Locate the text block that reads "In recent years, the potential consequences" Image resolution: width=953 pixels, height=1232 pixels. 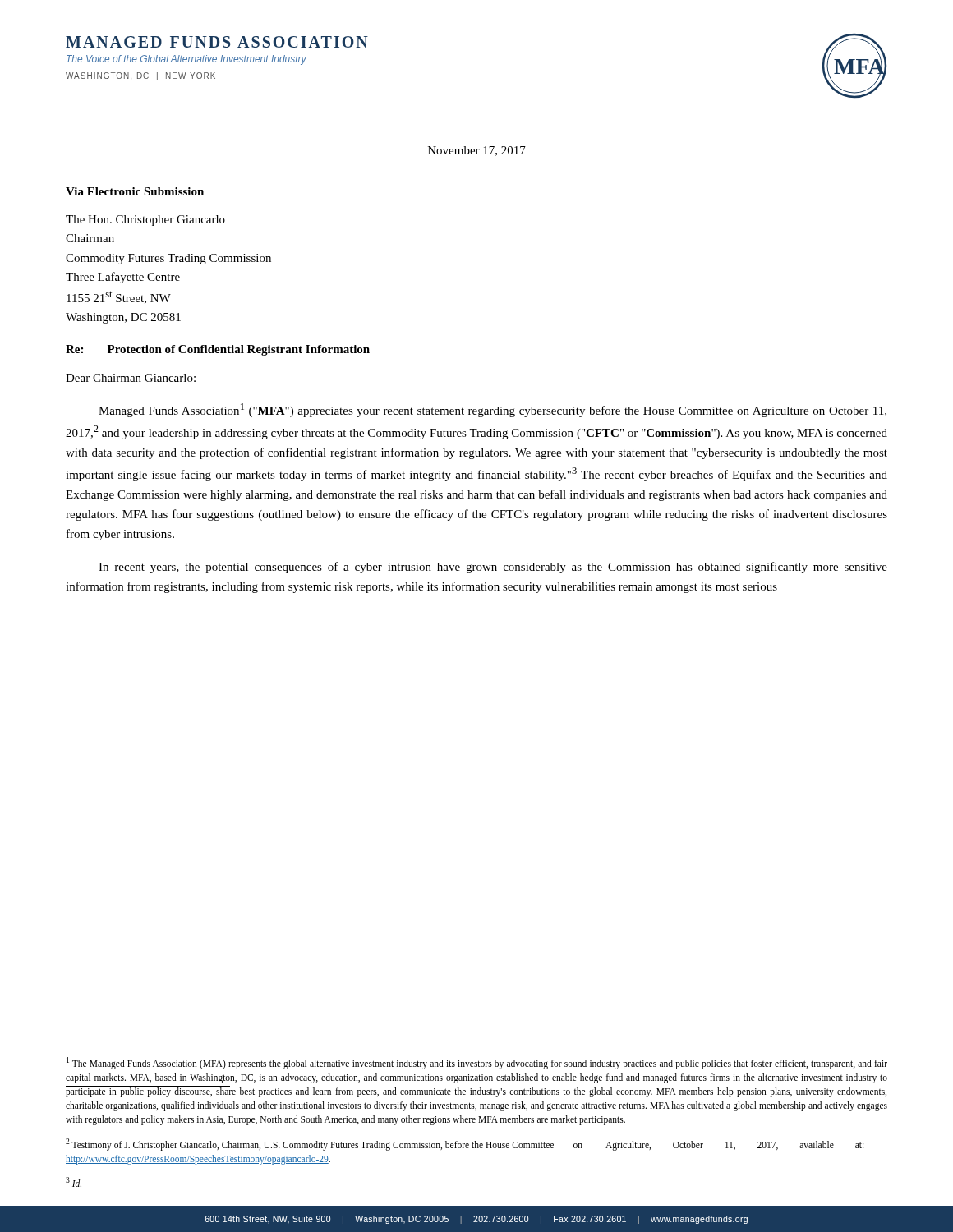tap(476, 576)
